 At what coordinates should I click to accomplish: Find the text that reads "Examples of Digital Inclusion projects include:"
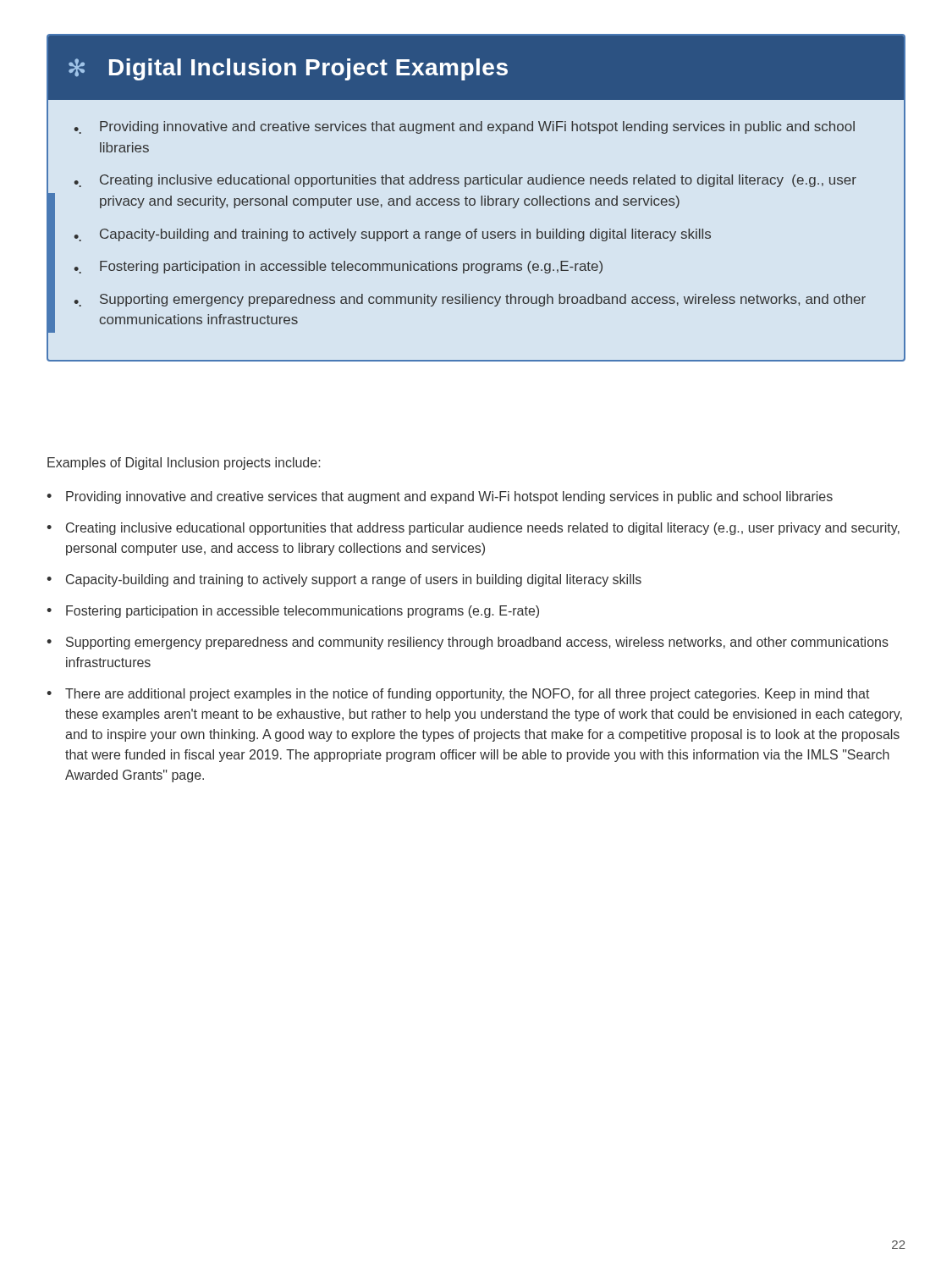coord(184,463)
